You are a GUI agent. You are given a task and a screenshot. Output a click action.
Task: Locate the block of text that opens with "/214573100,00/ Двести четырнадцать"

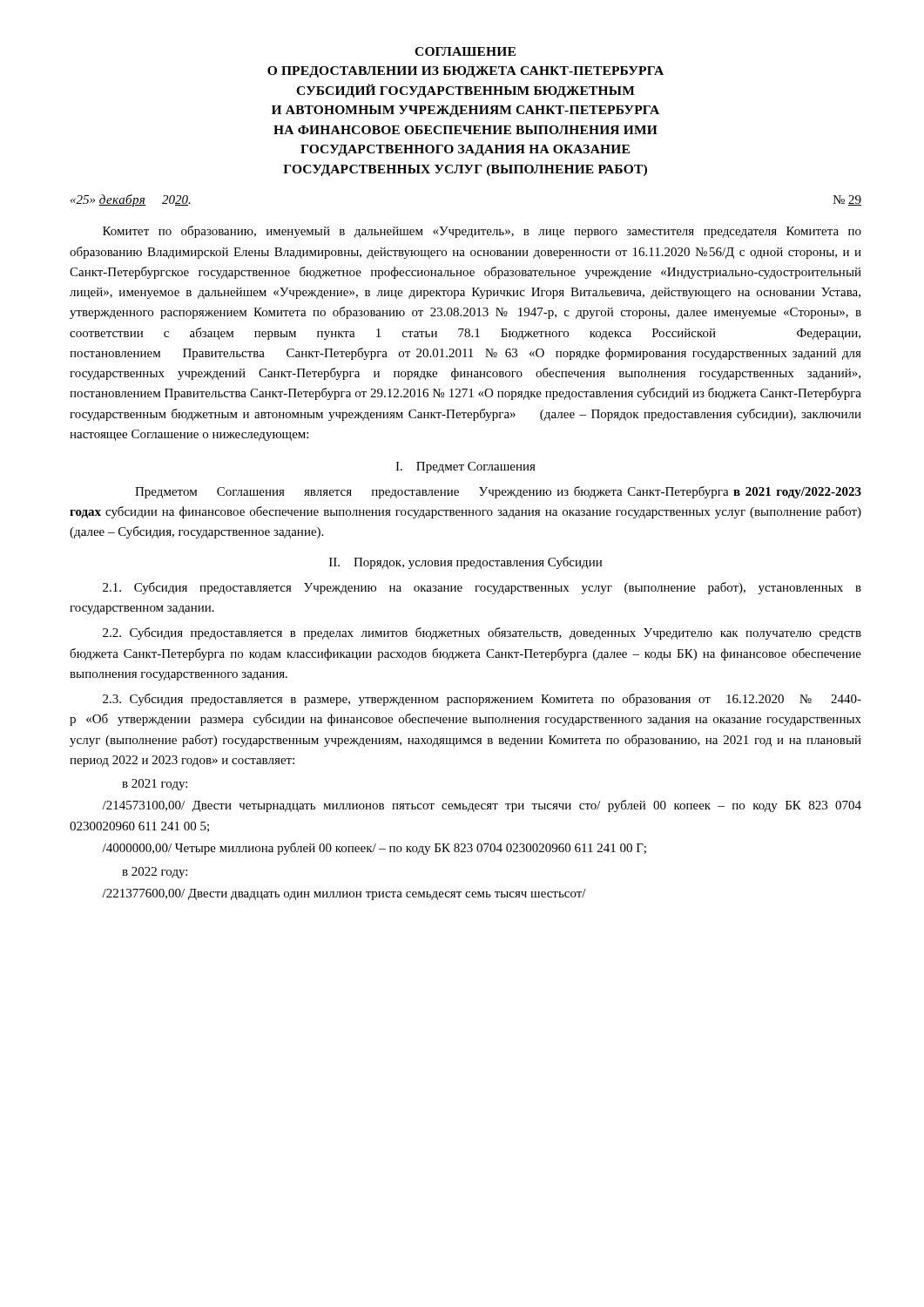coord(465,816)
